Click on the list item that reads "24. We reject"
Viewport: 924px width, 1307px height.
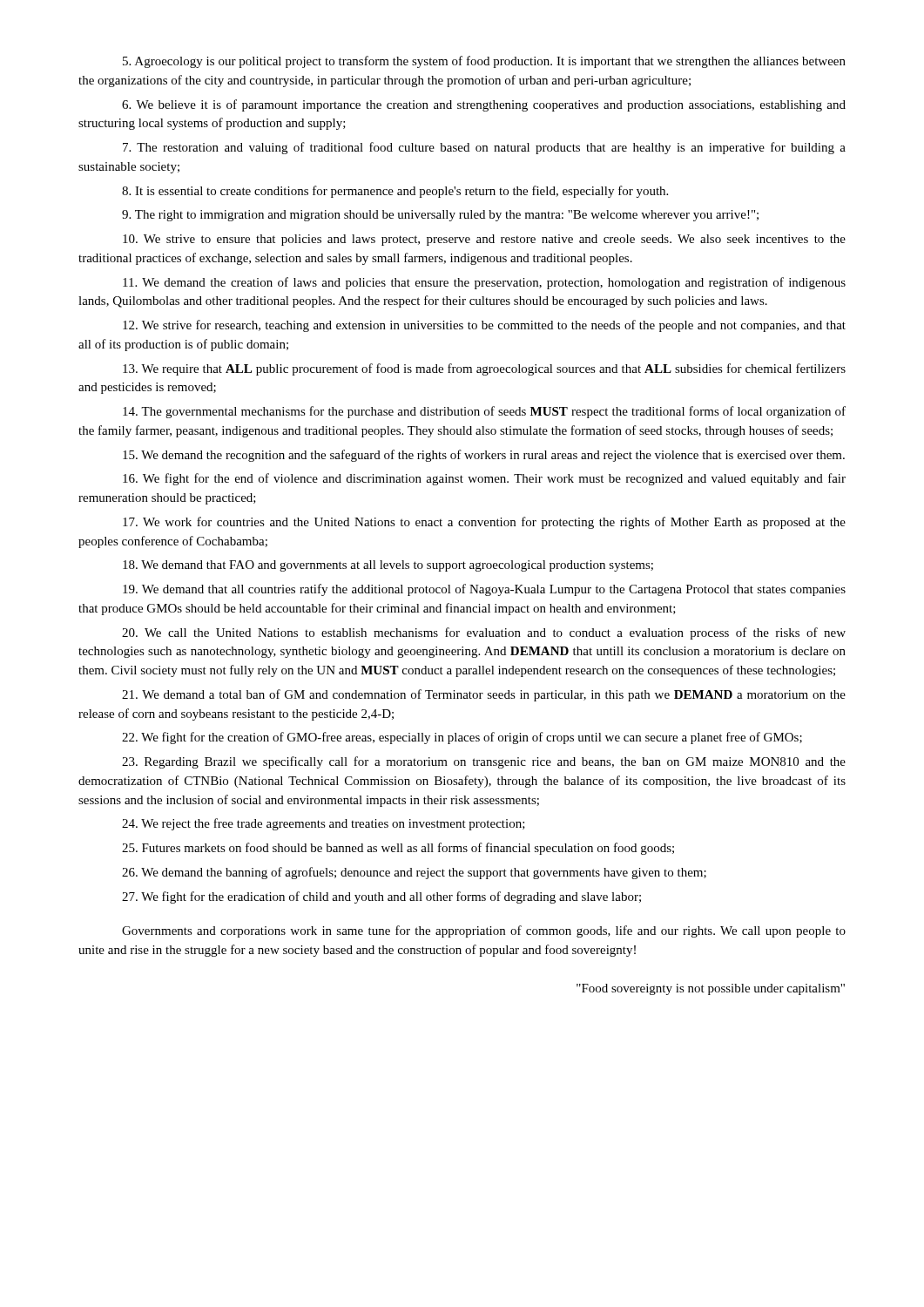coord(462,824)
